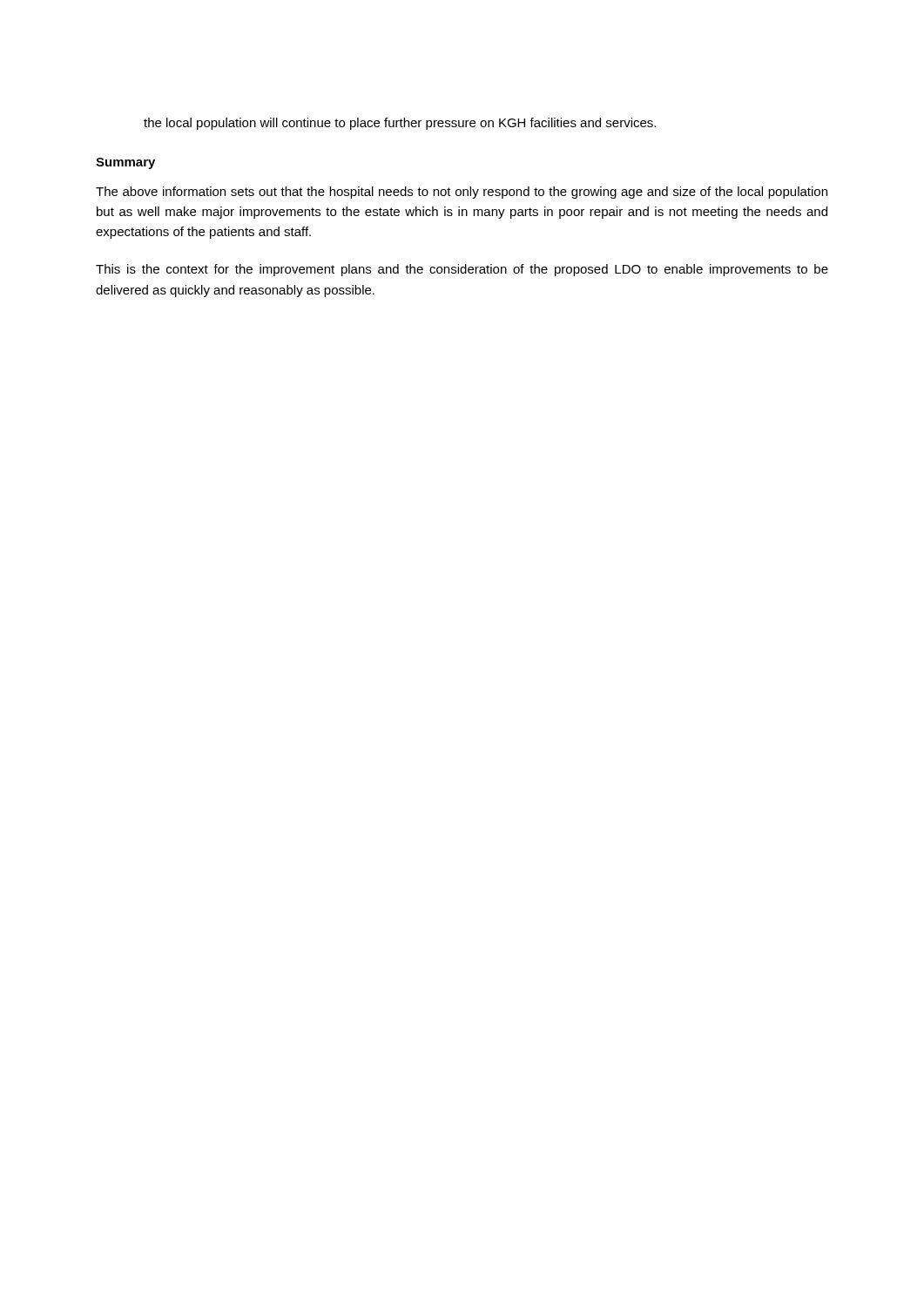Select the text block that says "This is the context for the improvement"
Image resolution: width=924 pixels, height=1307 pixels.
[x=462, y=279]
